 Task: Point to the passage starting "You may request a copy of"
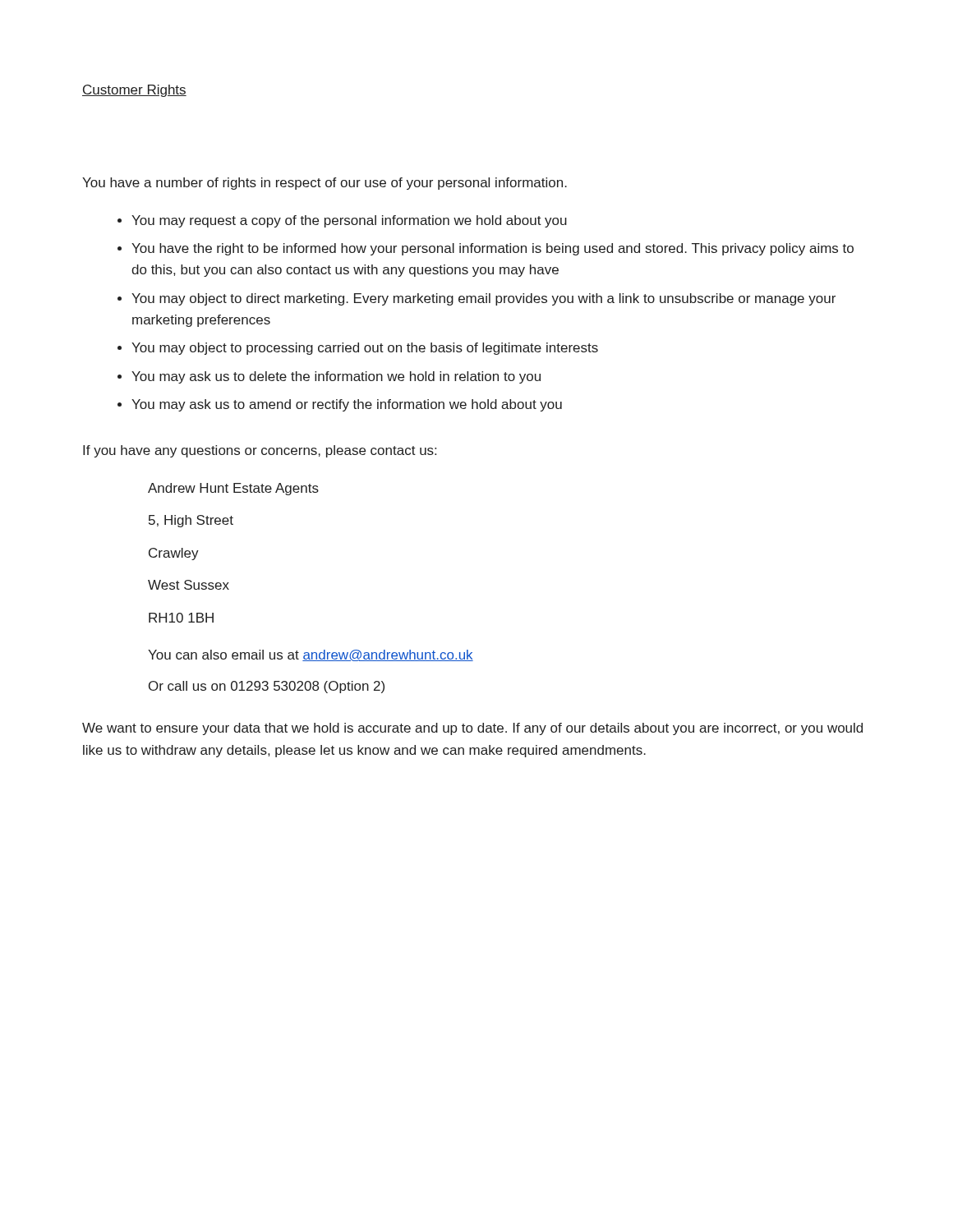pyautogui.click(x=349, y=220)
